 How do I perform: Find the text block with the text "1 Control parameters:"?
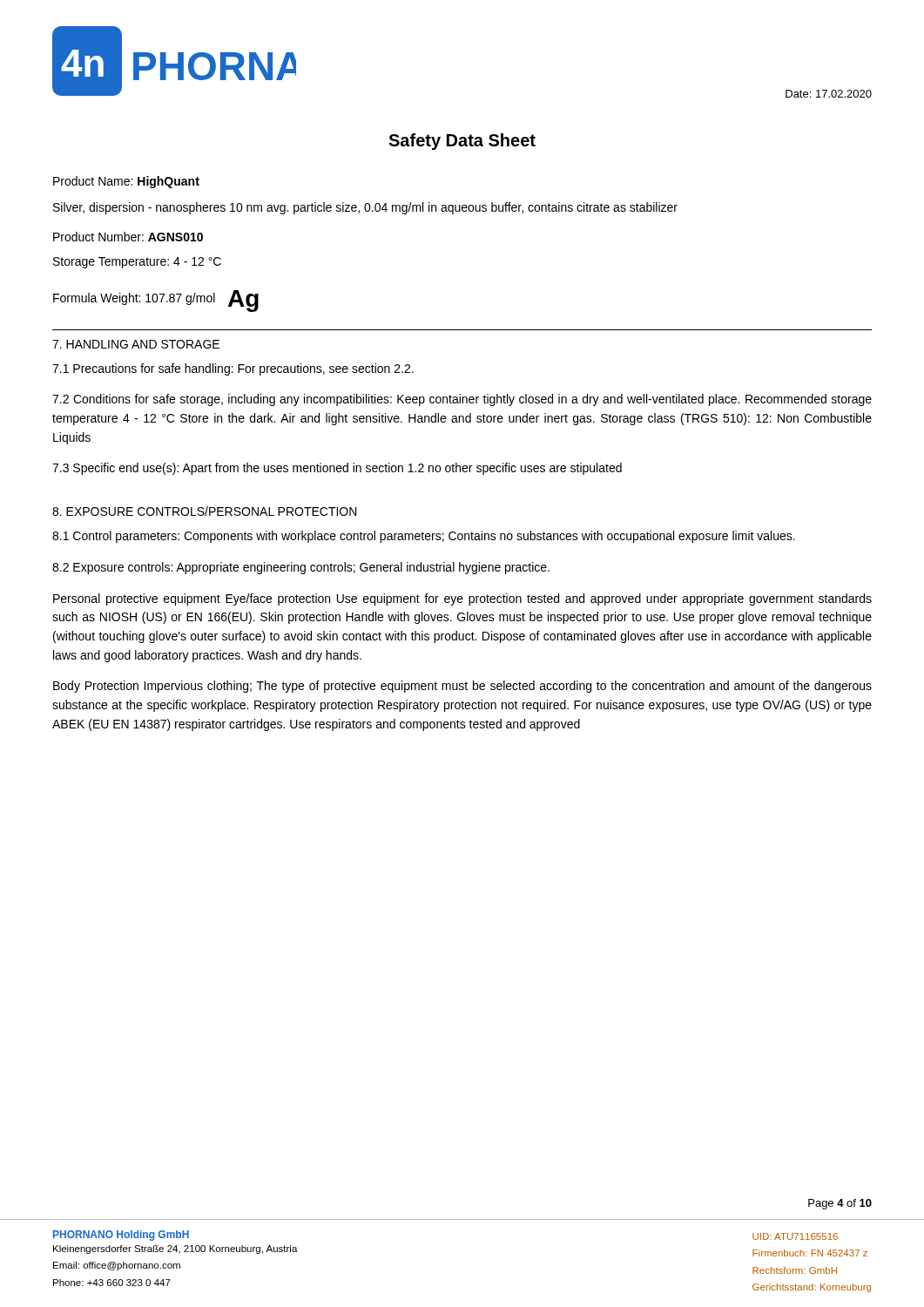[424, 536]
